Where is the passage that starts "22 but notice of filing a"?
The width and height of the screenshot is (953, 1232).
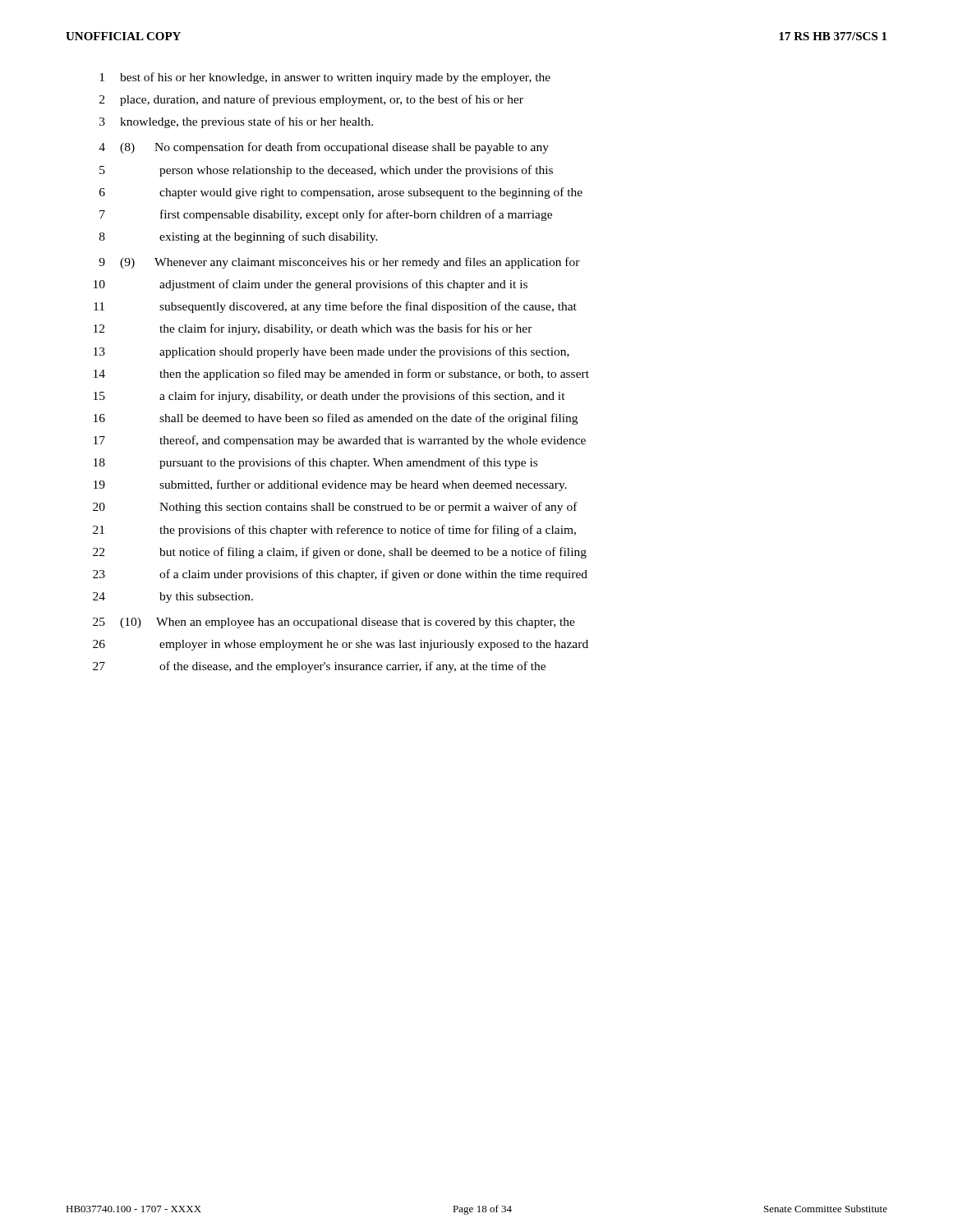point(476,551)
